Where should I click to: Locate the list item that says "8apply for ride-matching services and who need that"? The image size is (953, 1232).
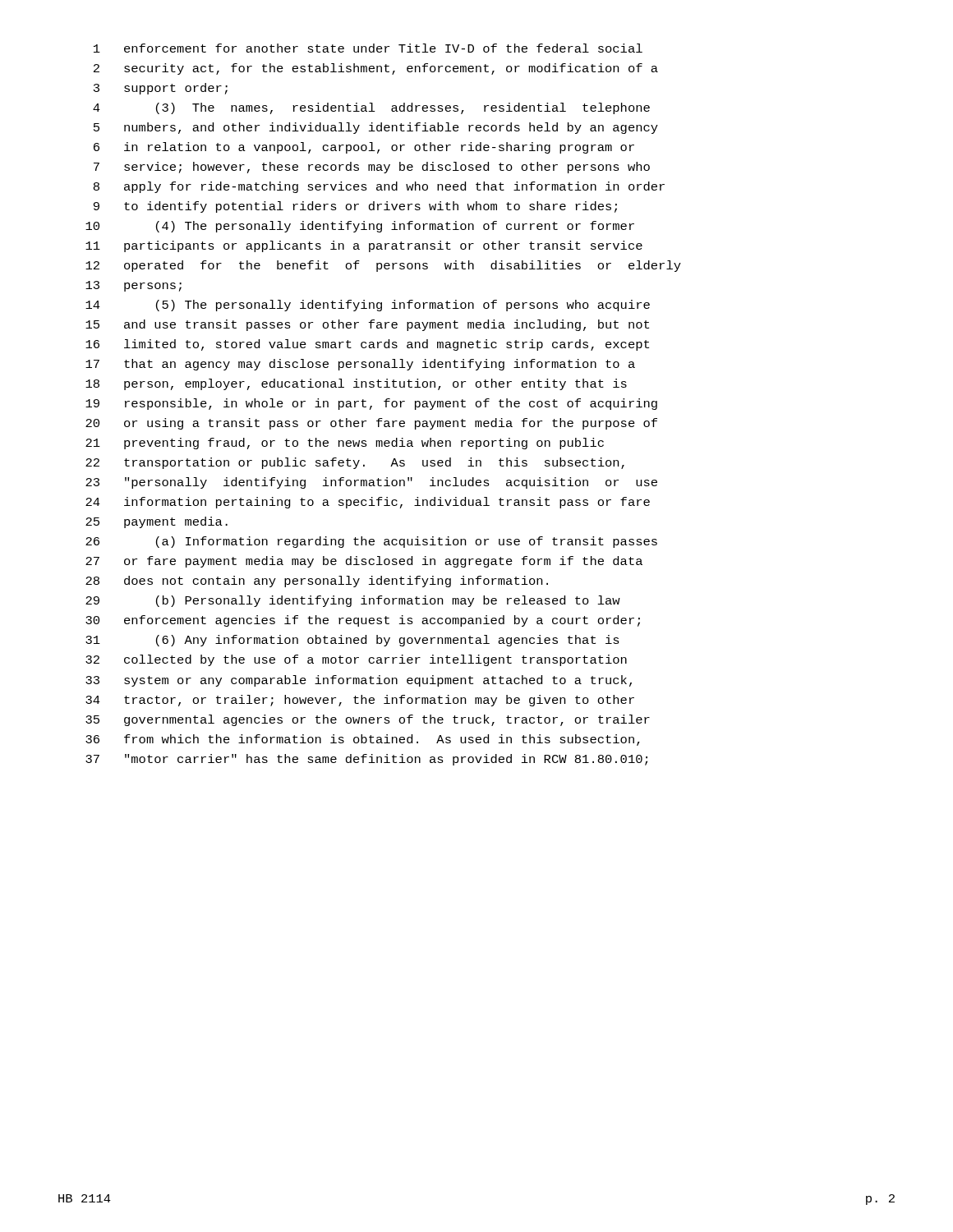click(476, 187)
